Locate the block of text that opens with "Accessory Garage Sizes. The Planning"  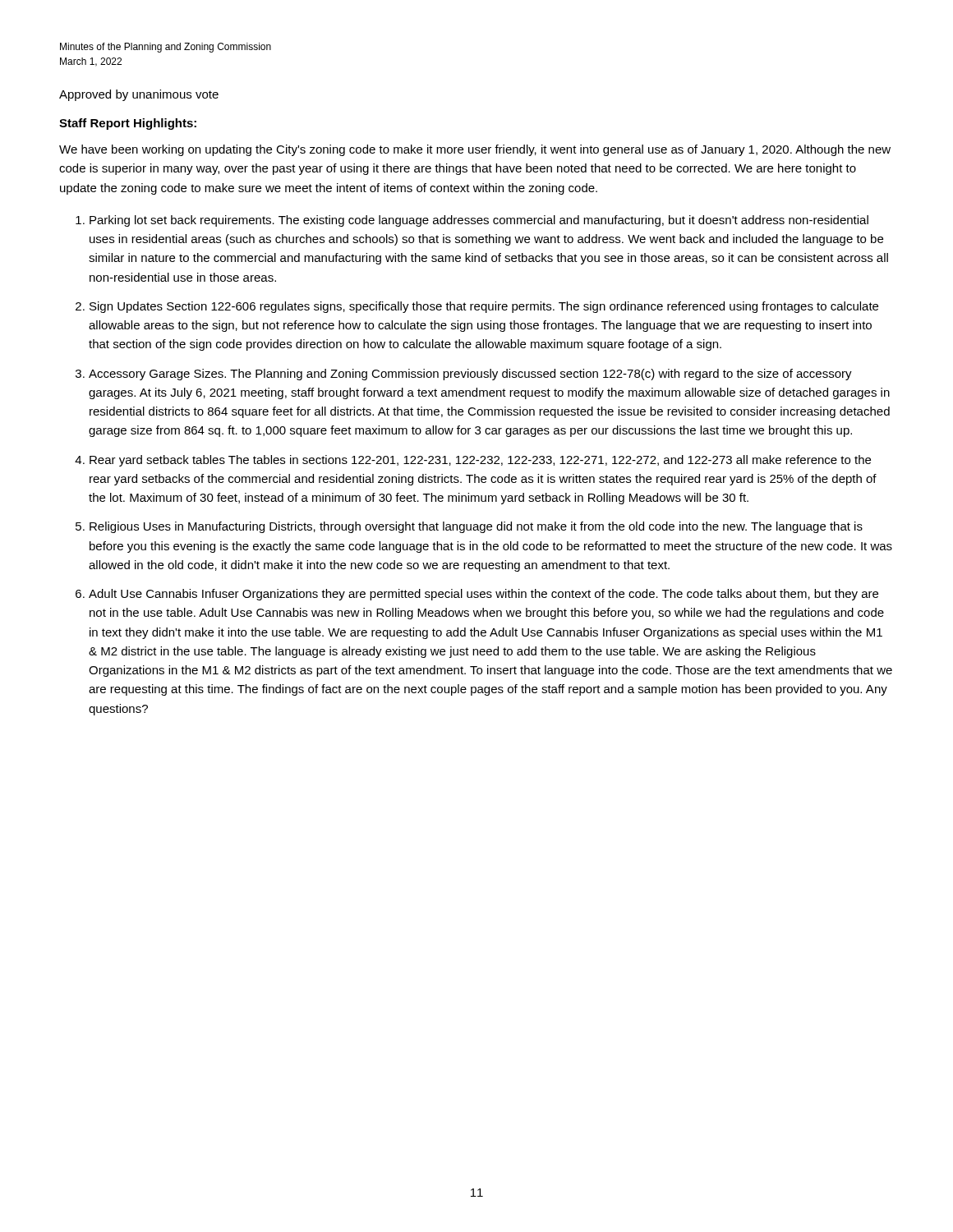click(x=489, y=402)
